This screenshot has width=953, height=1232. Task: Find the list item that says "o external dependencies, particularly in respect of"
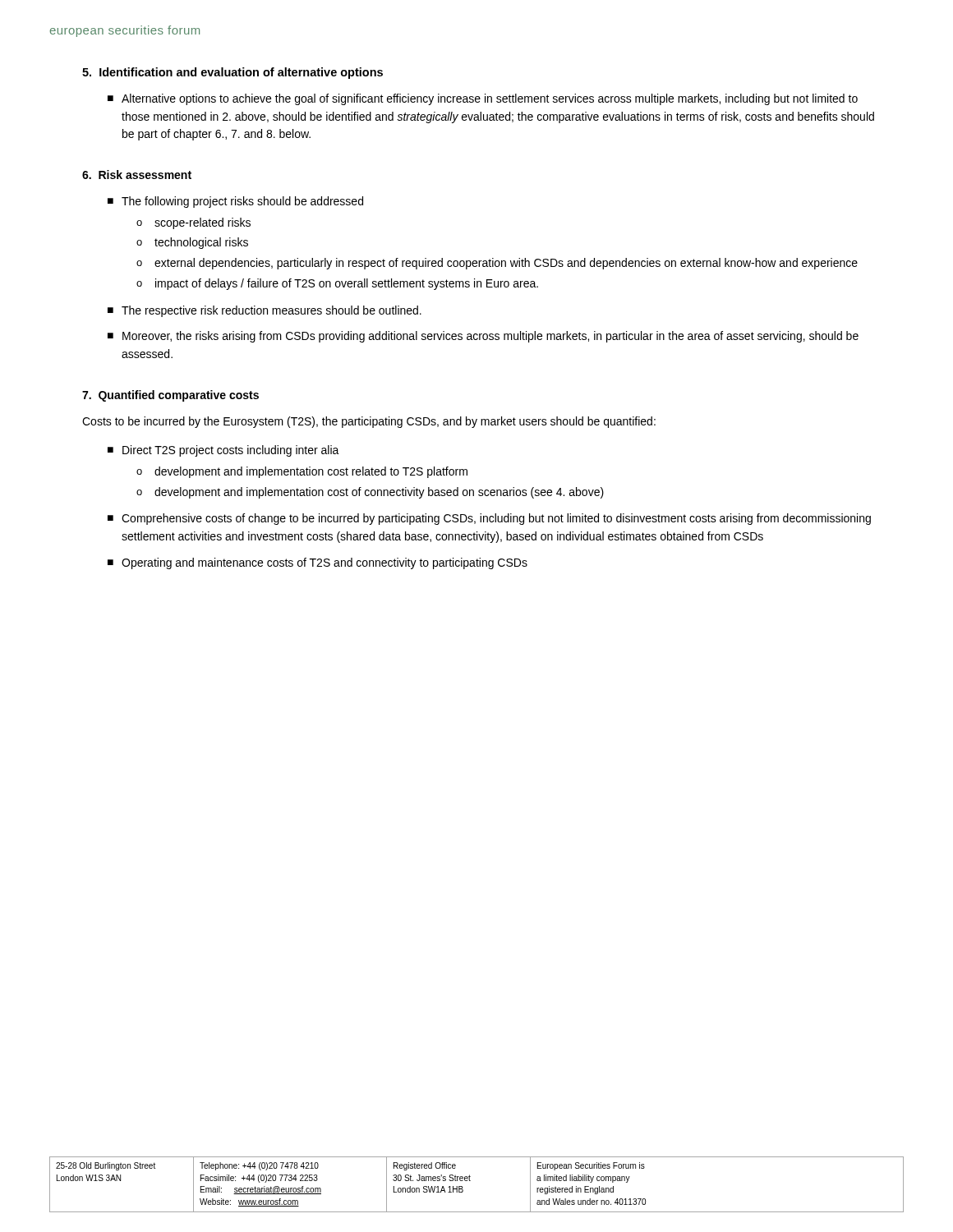click(512, 264)
